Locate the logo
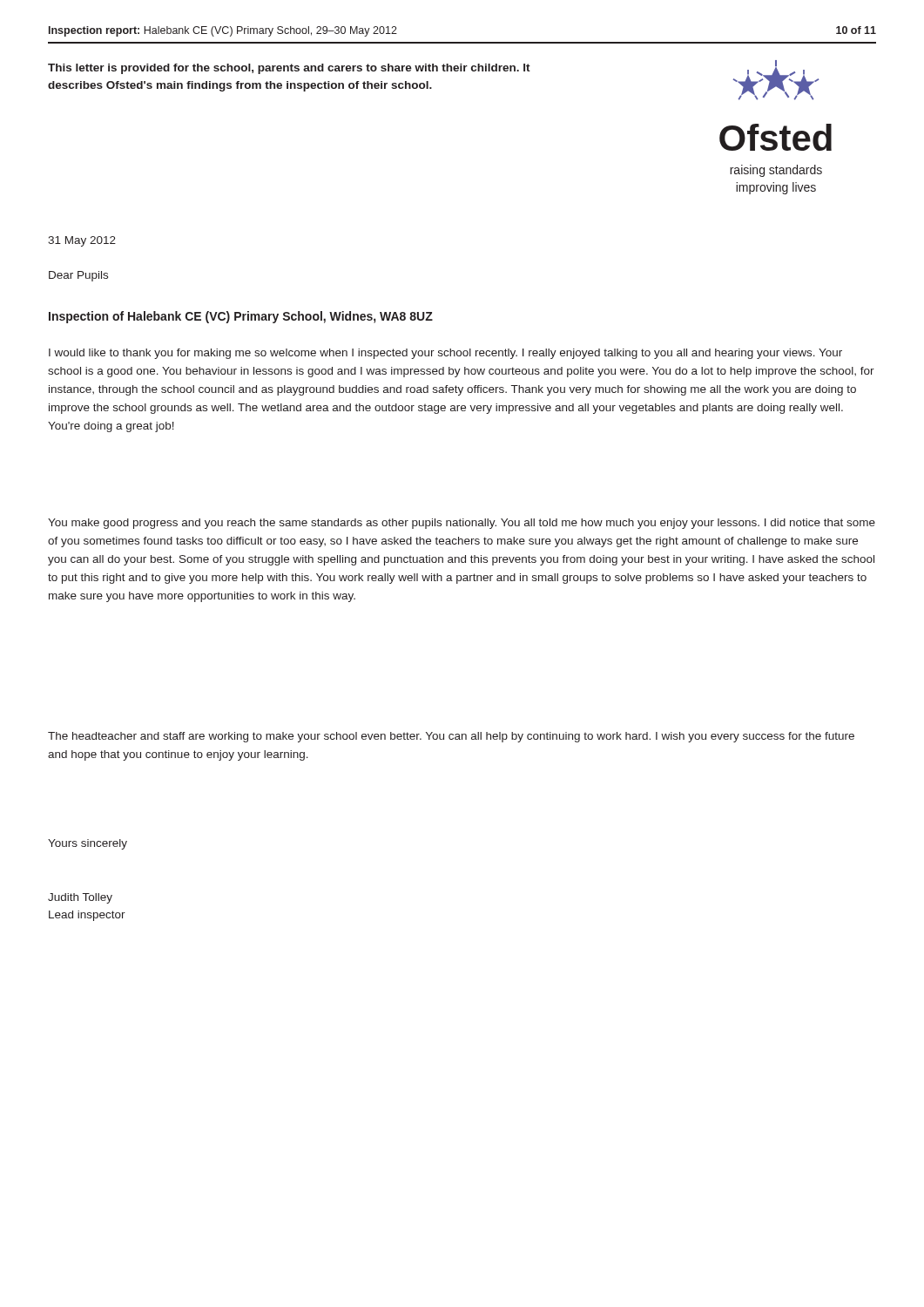Viewport: 924px width, 1307px height. 776,137
